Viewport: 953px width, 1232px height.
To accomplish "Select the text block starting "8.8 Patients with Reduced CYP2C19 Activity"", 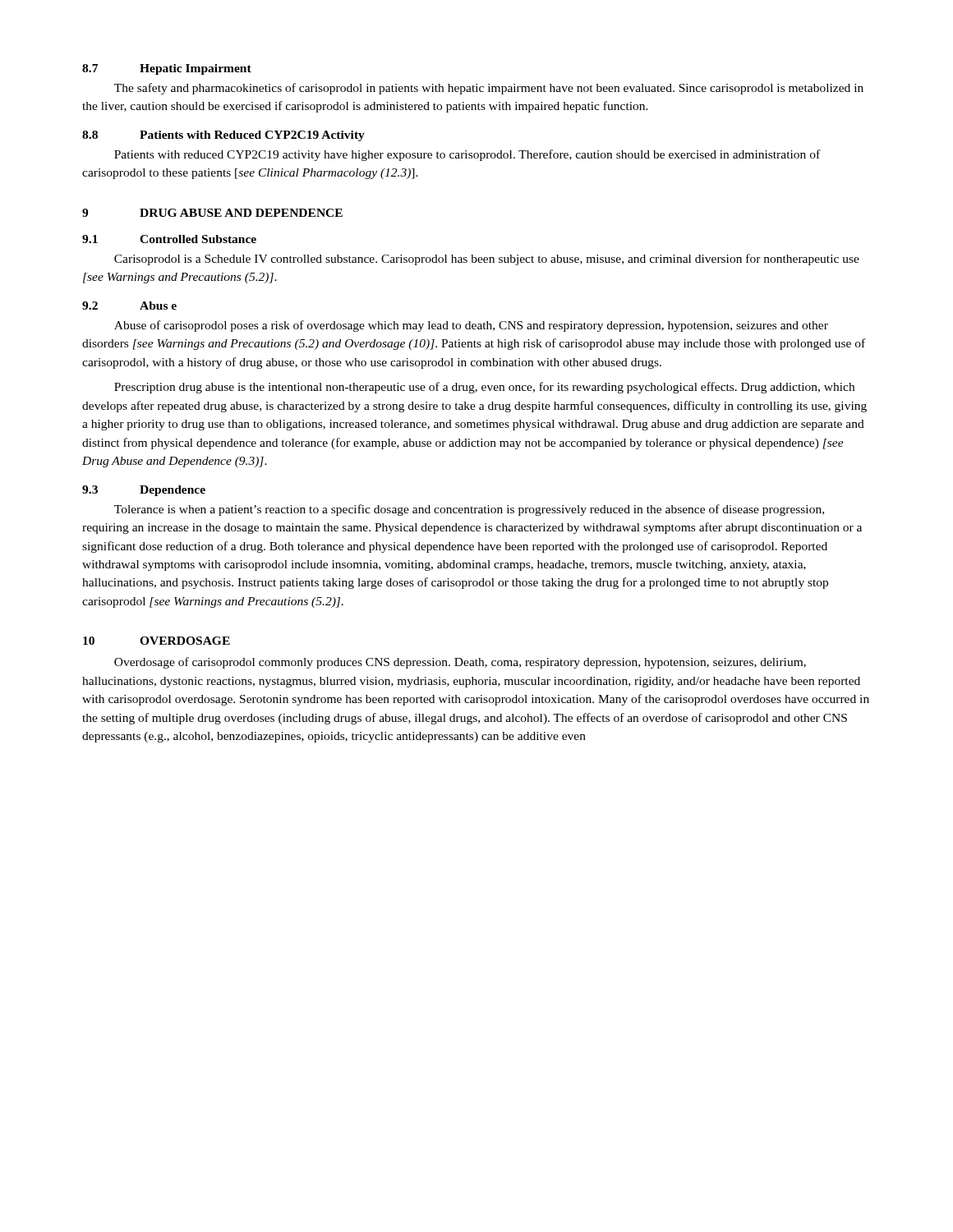I will click(223, 135).
